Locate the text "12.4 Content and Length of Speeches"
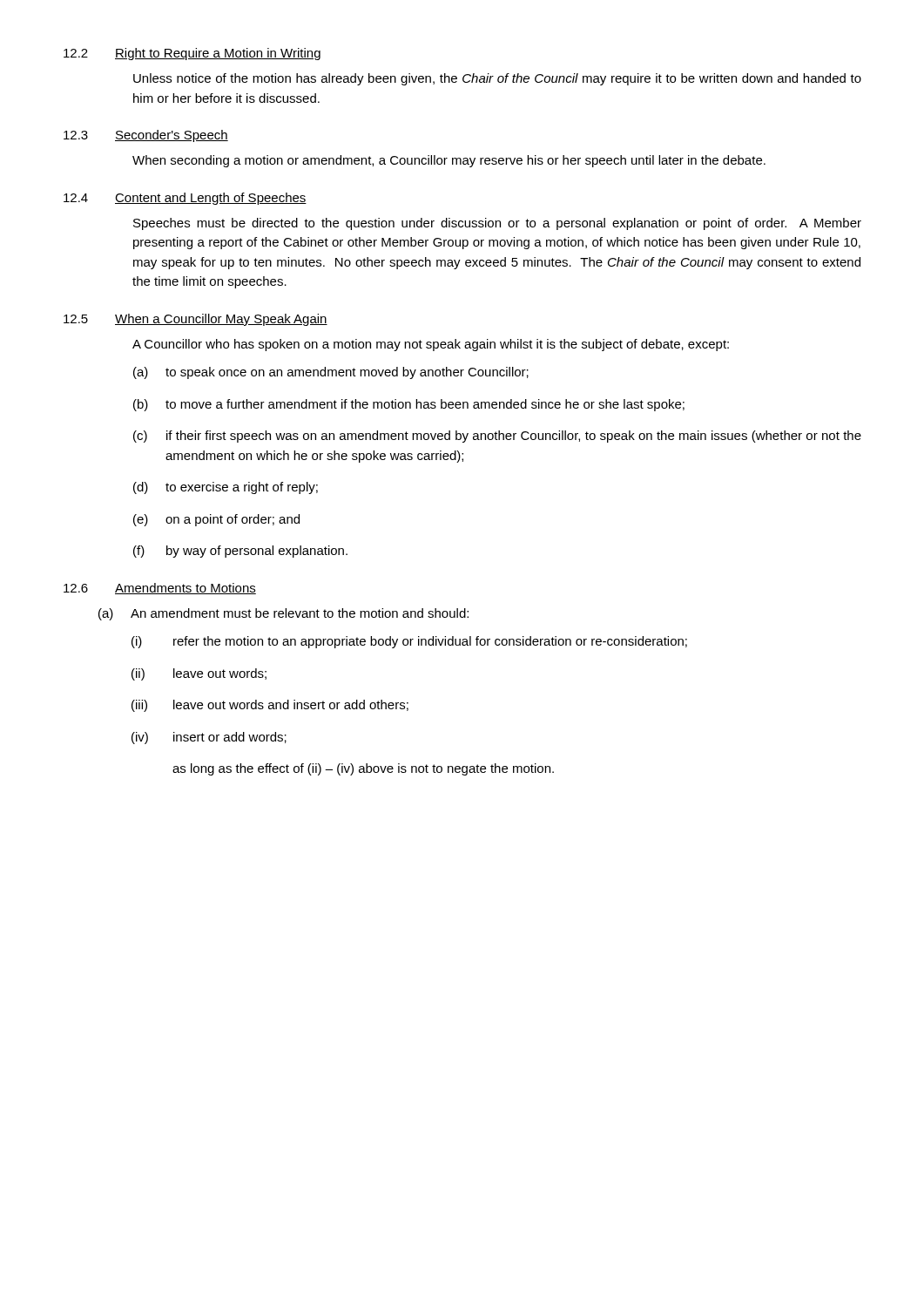924x1307 pixels. point(184,197)
